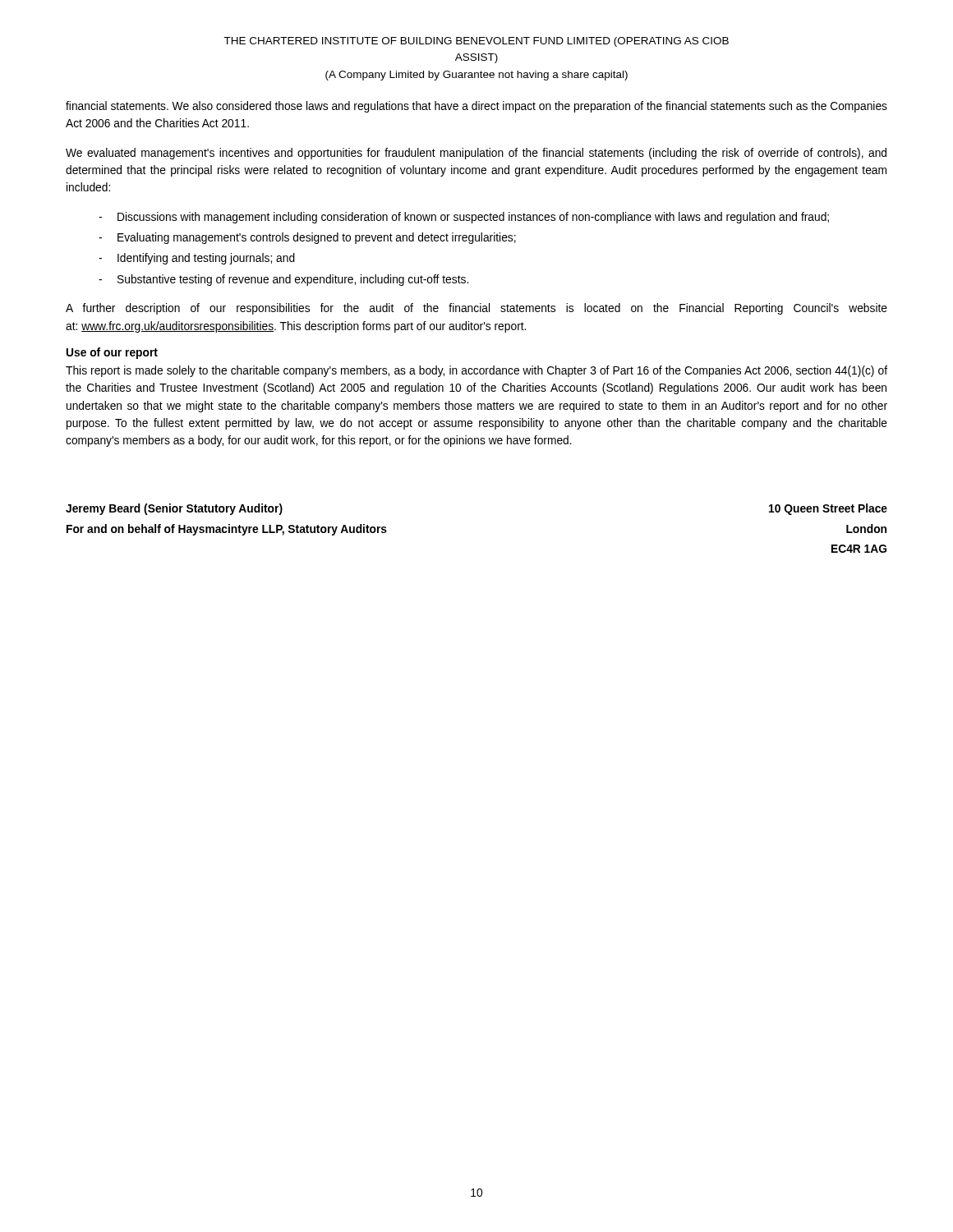This screenshot has height=1232, width=953.
Task: Click on the list item that says "- Substantive testing of revenue and expenditure,"
Action: tap(284, 280)
